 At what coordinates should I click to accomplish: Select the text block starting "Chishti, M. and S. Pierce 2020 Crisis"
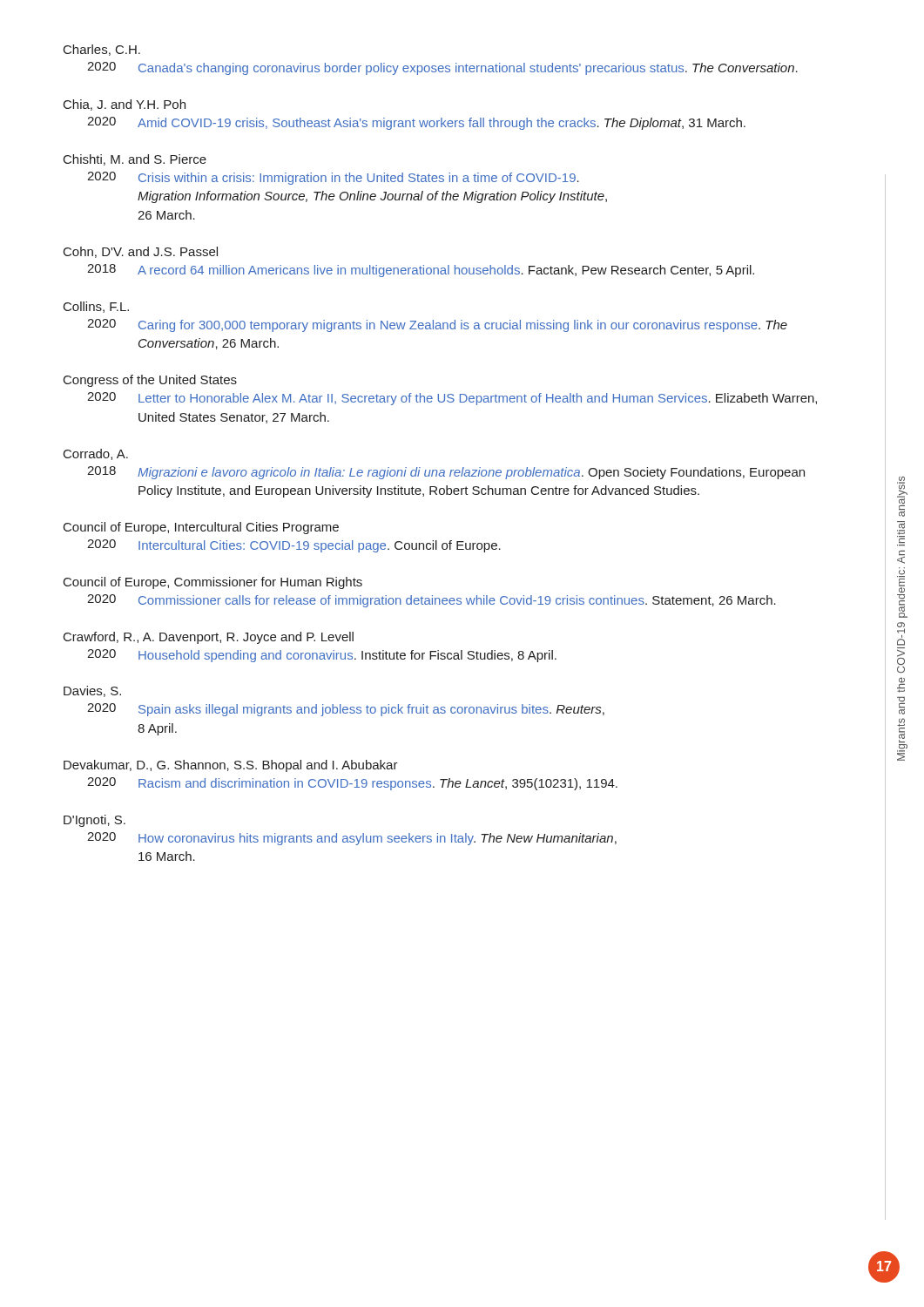click(x=441, y=188)
